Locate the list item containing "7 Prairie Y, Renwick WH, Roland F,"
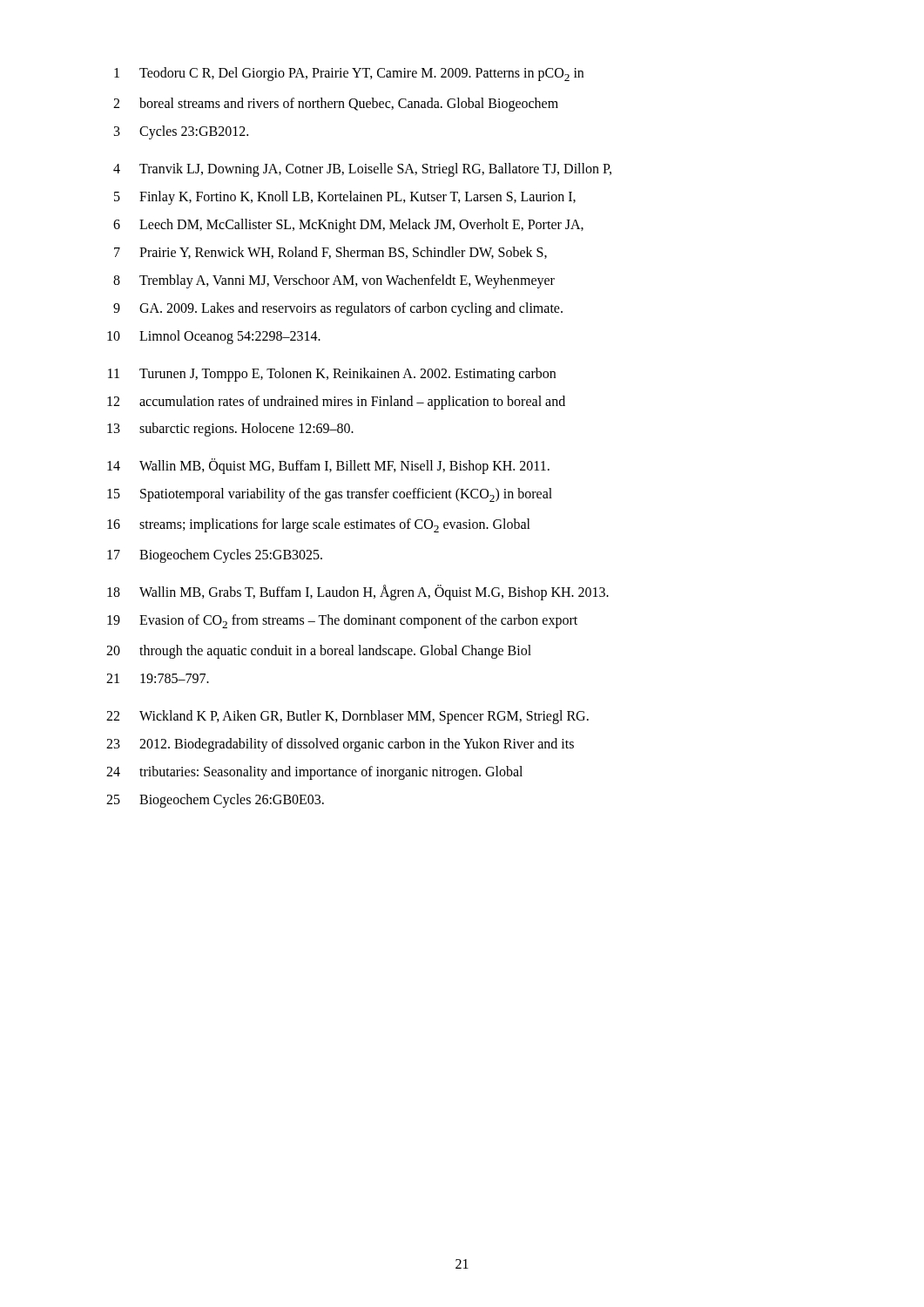 (x=471, y=253)
